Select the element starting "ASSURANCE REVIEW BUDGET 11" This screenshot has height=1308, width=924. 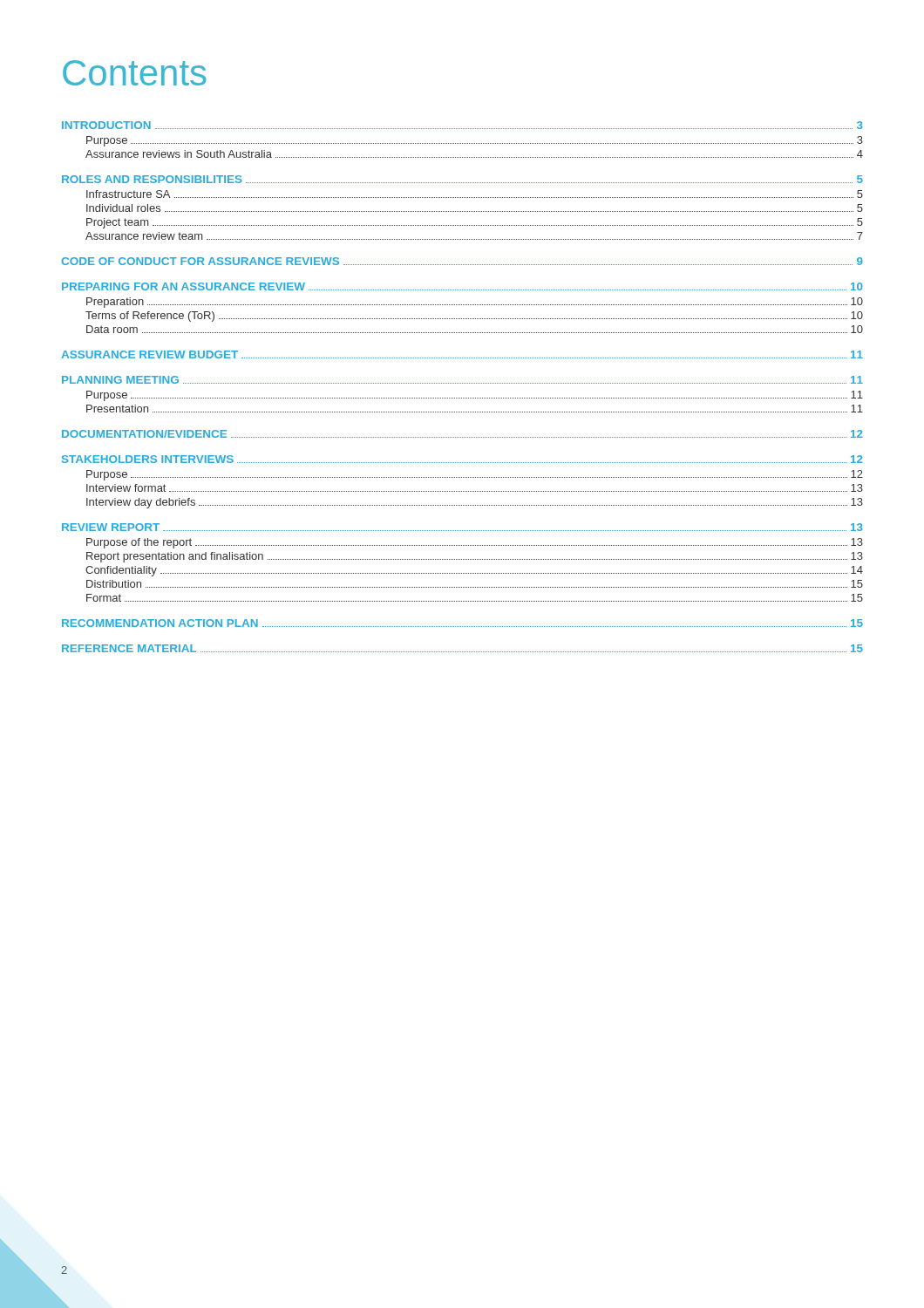[x=462, y=354]
